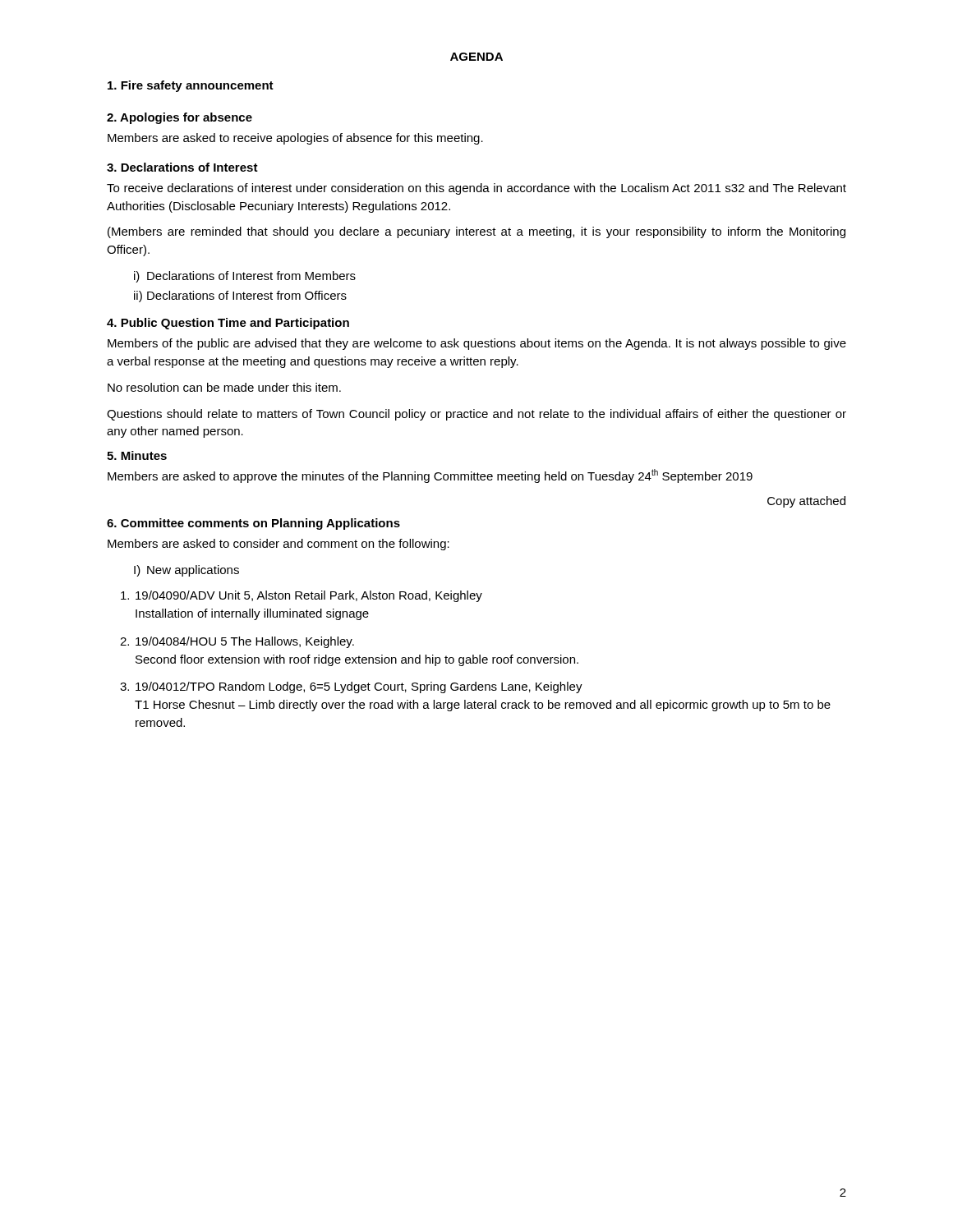This screenshot has height=1232, width=953.
Task: Click on the list item containing "i) Declarations of Interest from Members"
Action: 245,277
